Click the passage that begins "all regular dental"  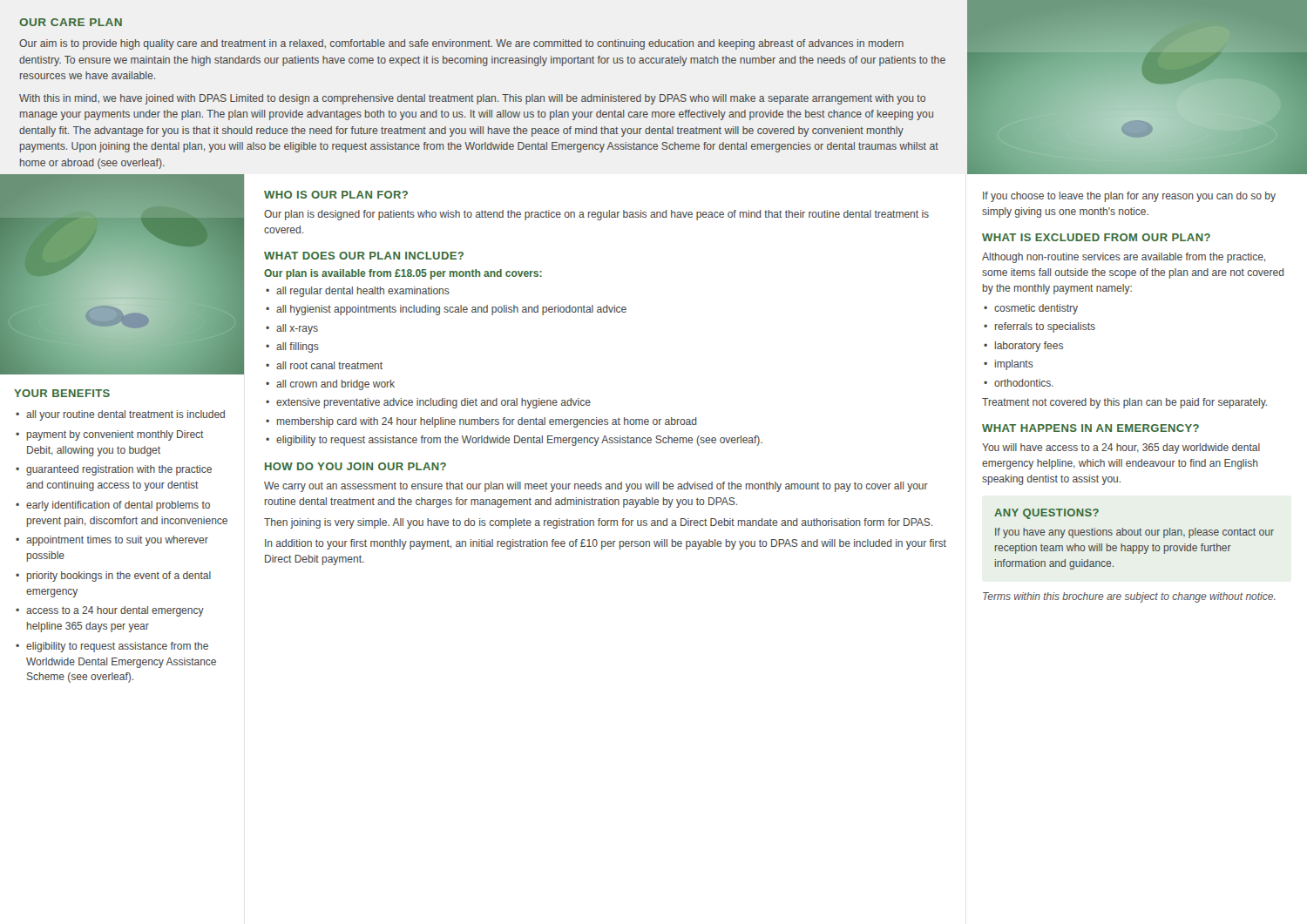pos(363,291)
